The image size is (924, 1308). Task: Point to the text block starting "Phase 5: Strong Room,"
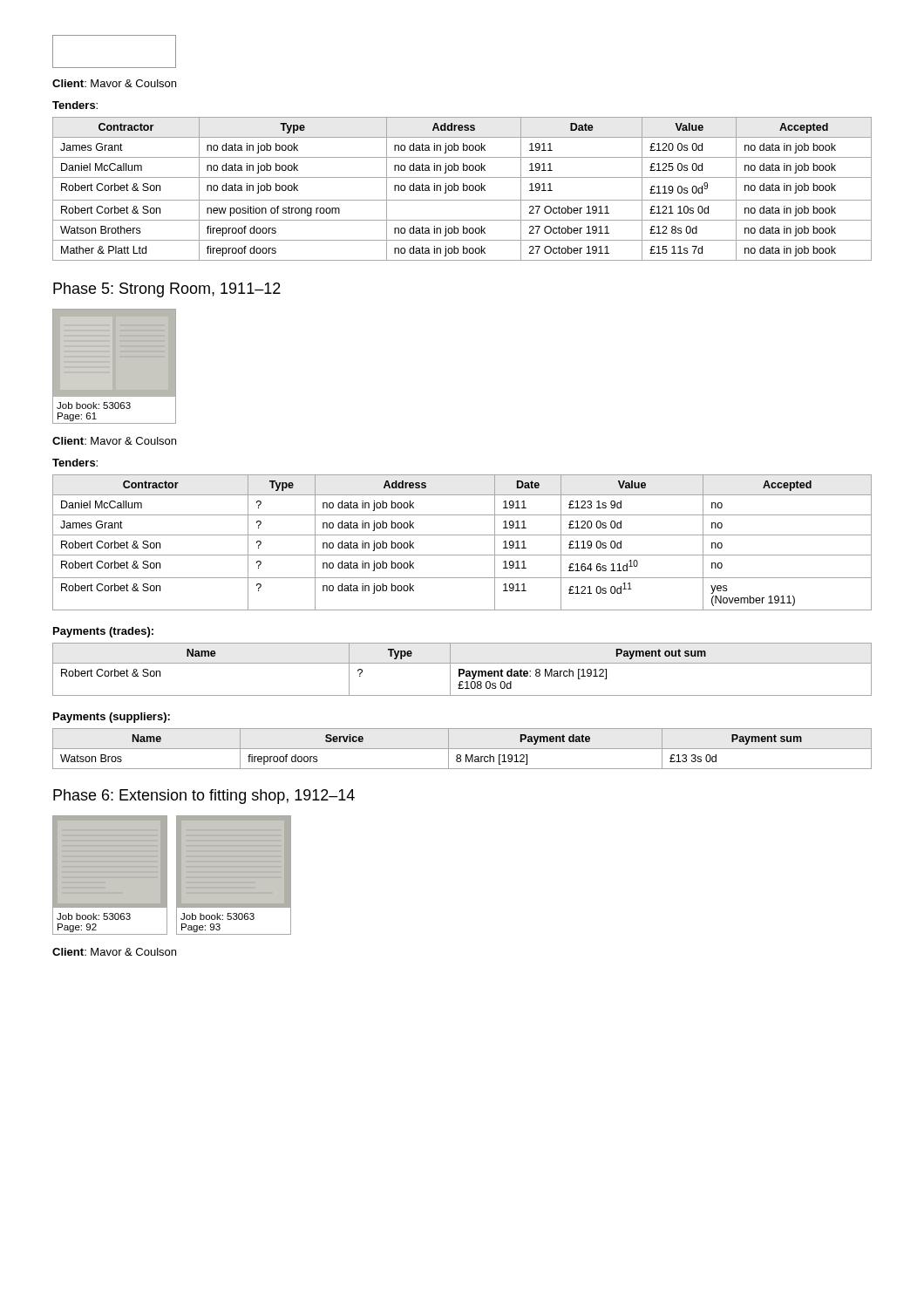pyautogui.click(x=167, y=289)
